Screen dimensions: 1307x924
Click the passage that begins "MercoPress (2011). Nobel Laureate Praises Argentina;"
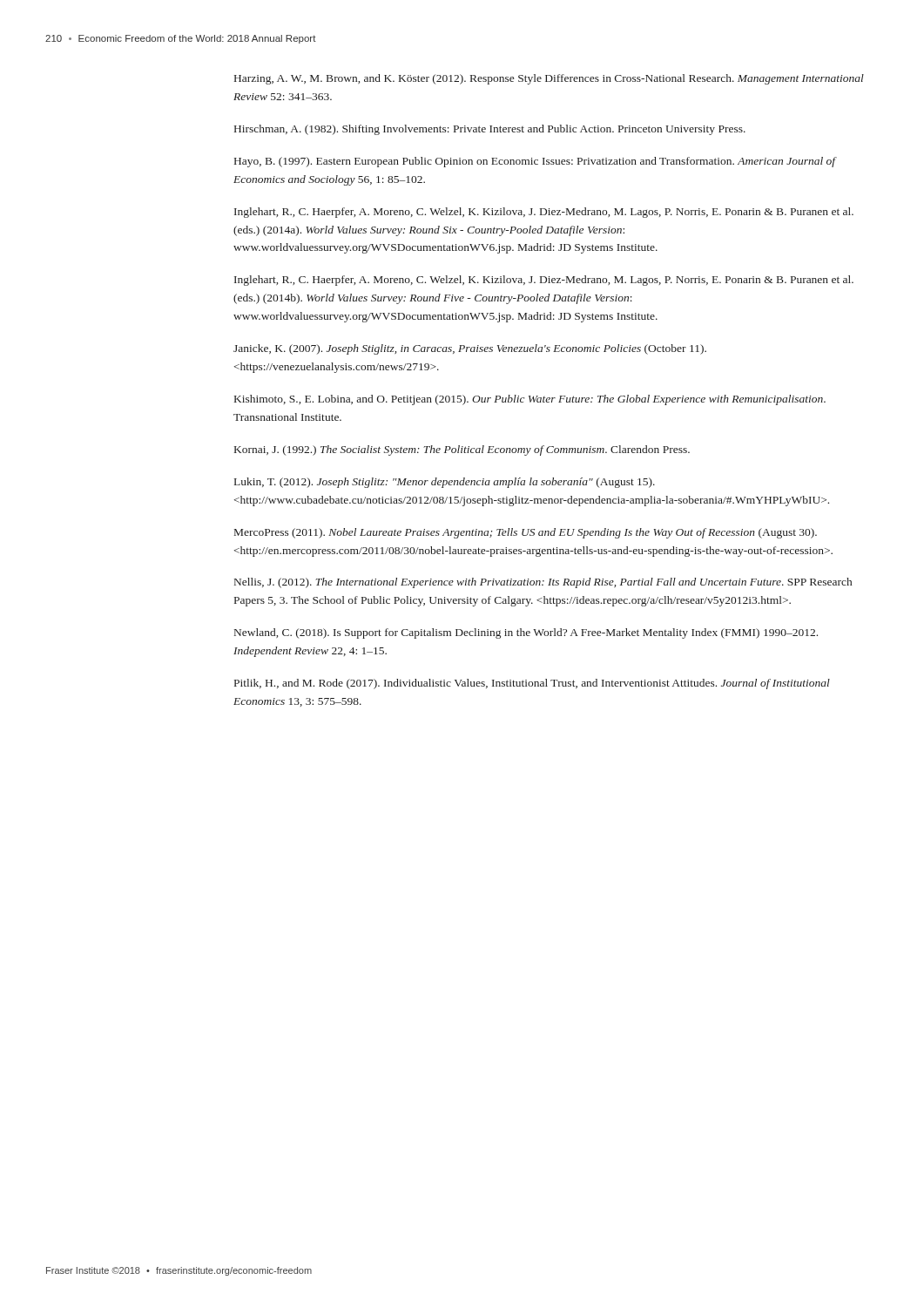(533, 541)
